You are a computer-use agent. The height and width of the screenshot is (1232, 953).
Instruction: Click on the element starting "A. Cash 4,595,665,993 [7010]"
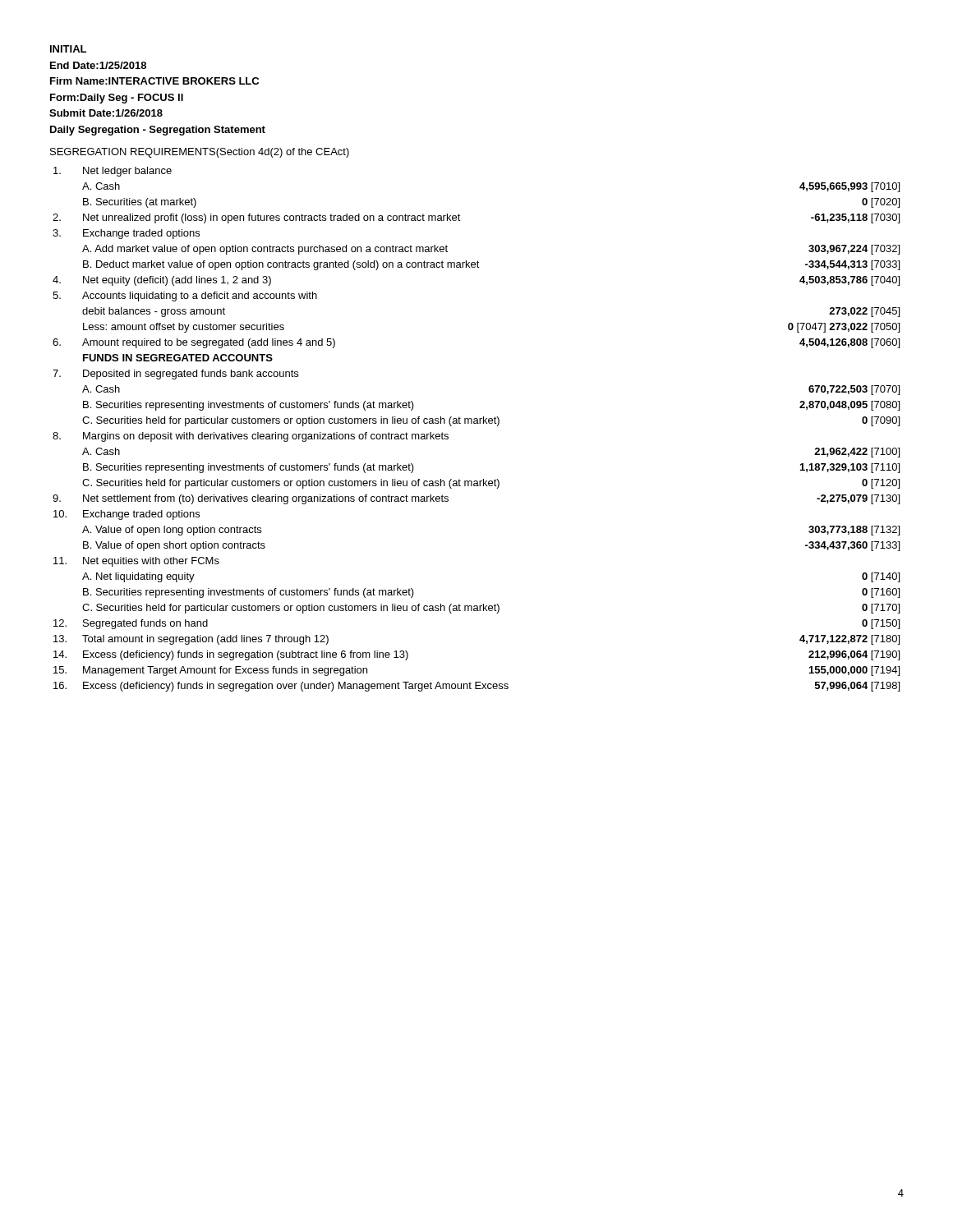click(98, 188)
